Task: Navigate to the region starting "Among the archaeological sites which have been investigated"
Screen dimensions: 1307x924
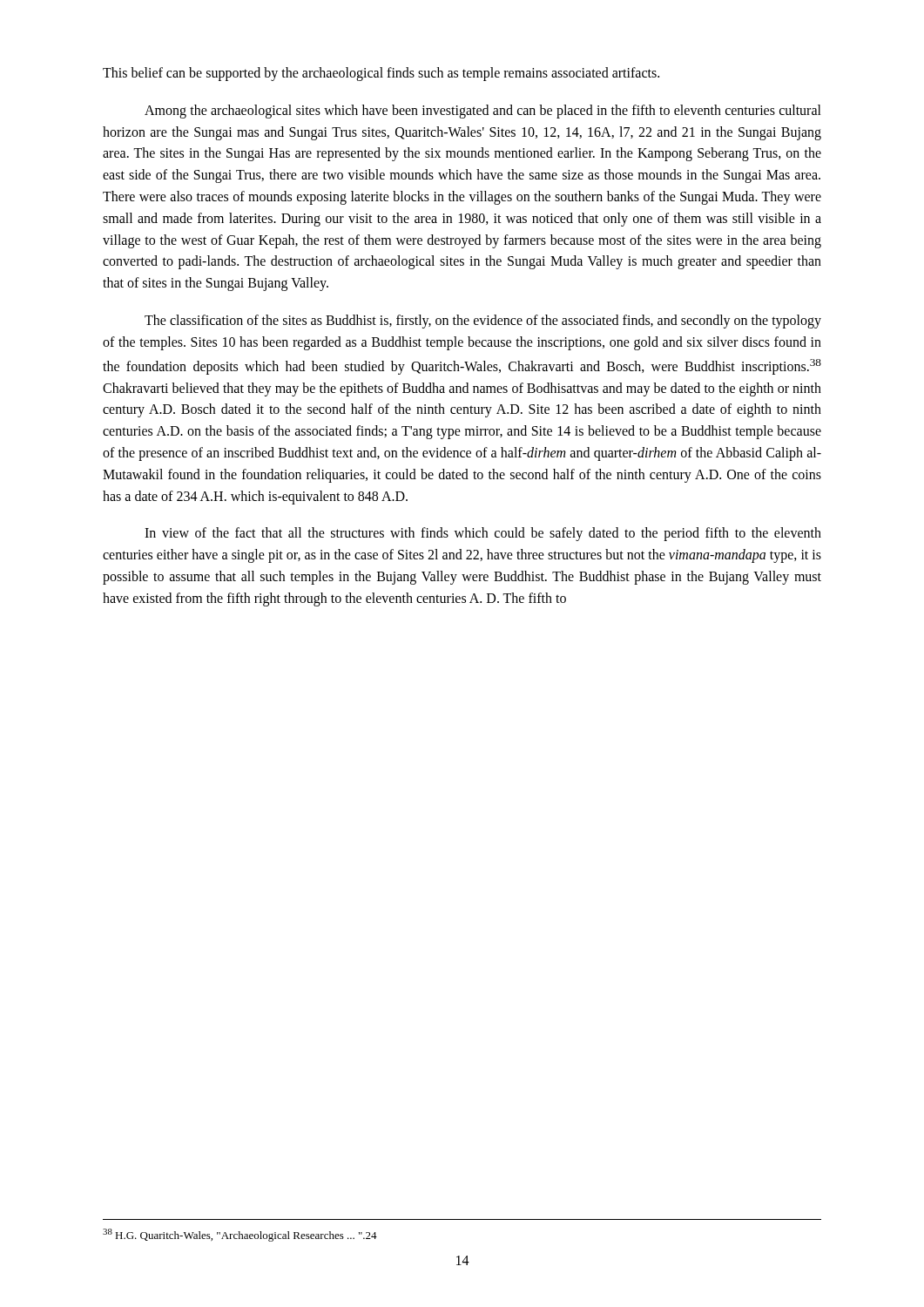Action: 462,196
